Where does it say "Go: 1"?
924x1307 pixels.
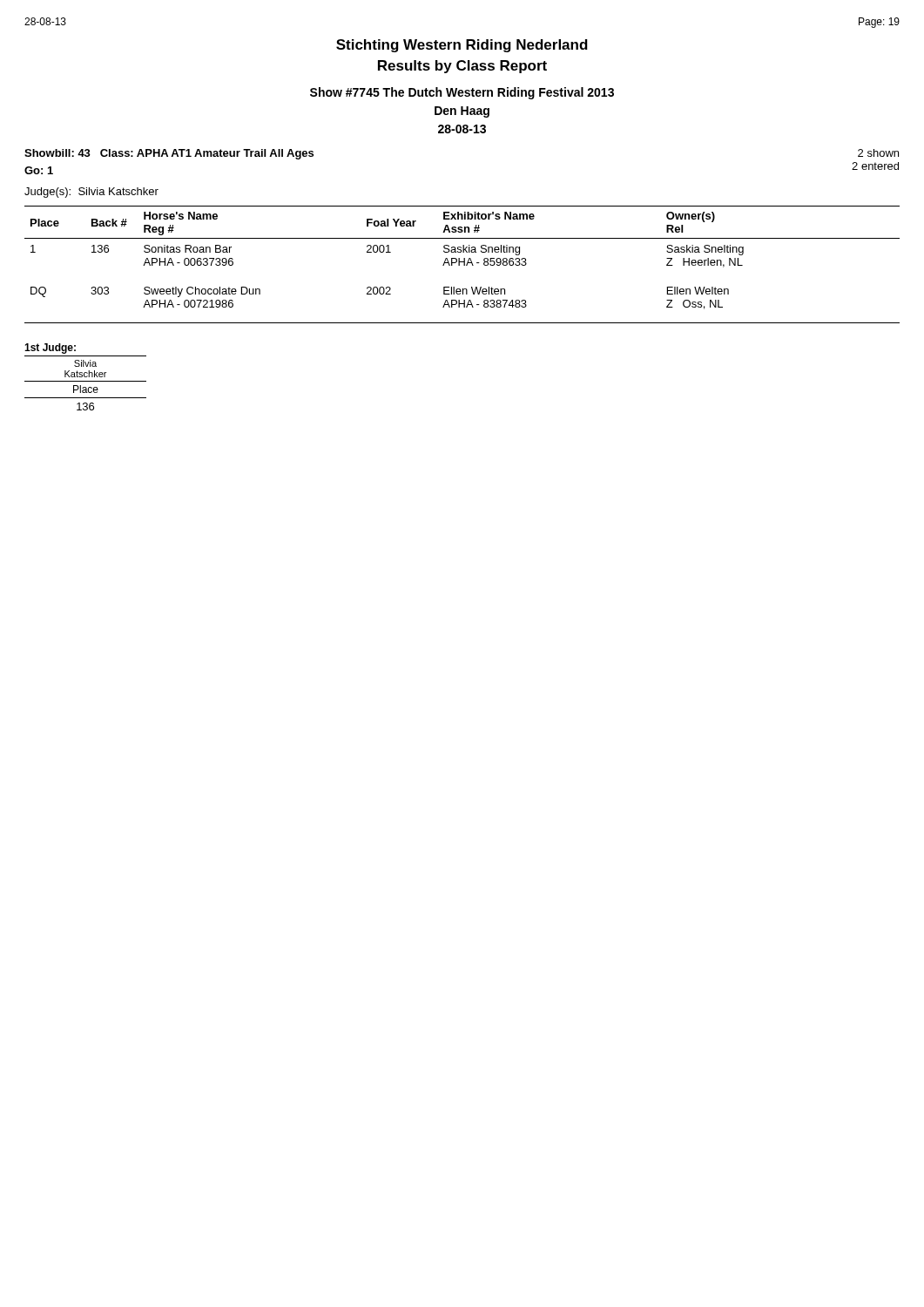tap(39, 170)
